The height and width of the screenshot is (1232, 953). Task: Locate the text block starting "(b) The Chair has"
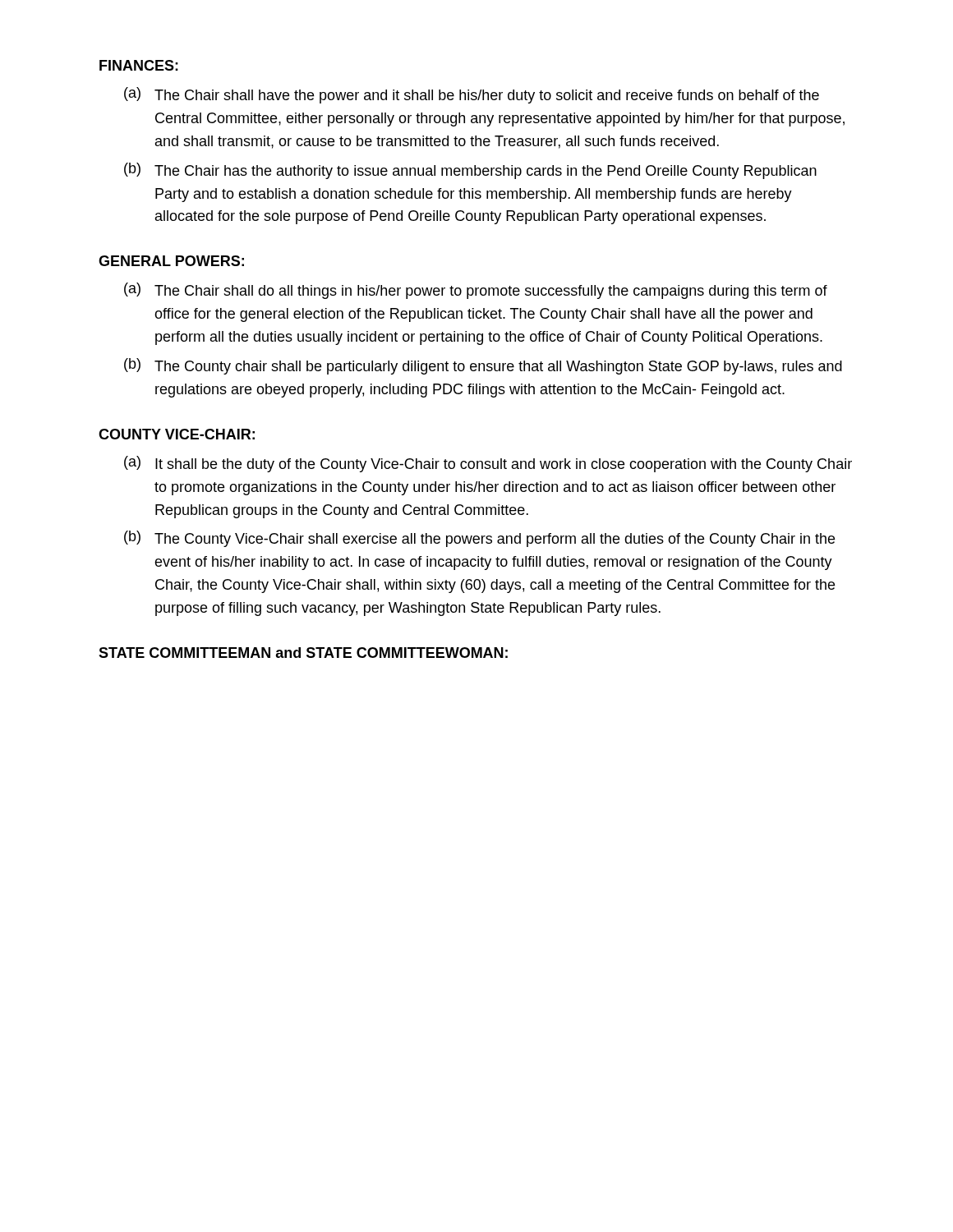(489, 194)
